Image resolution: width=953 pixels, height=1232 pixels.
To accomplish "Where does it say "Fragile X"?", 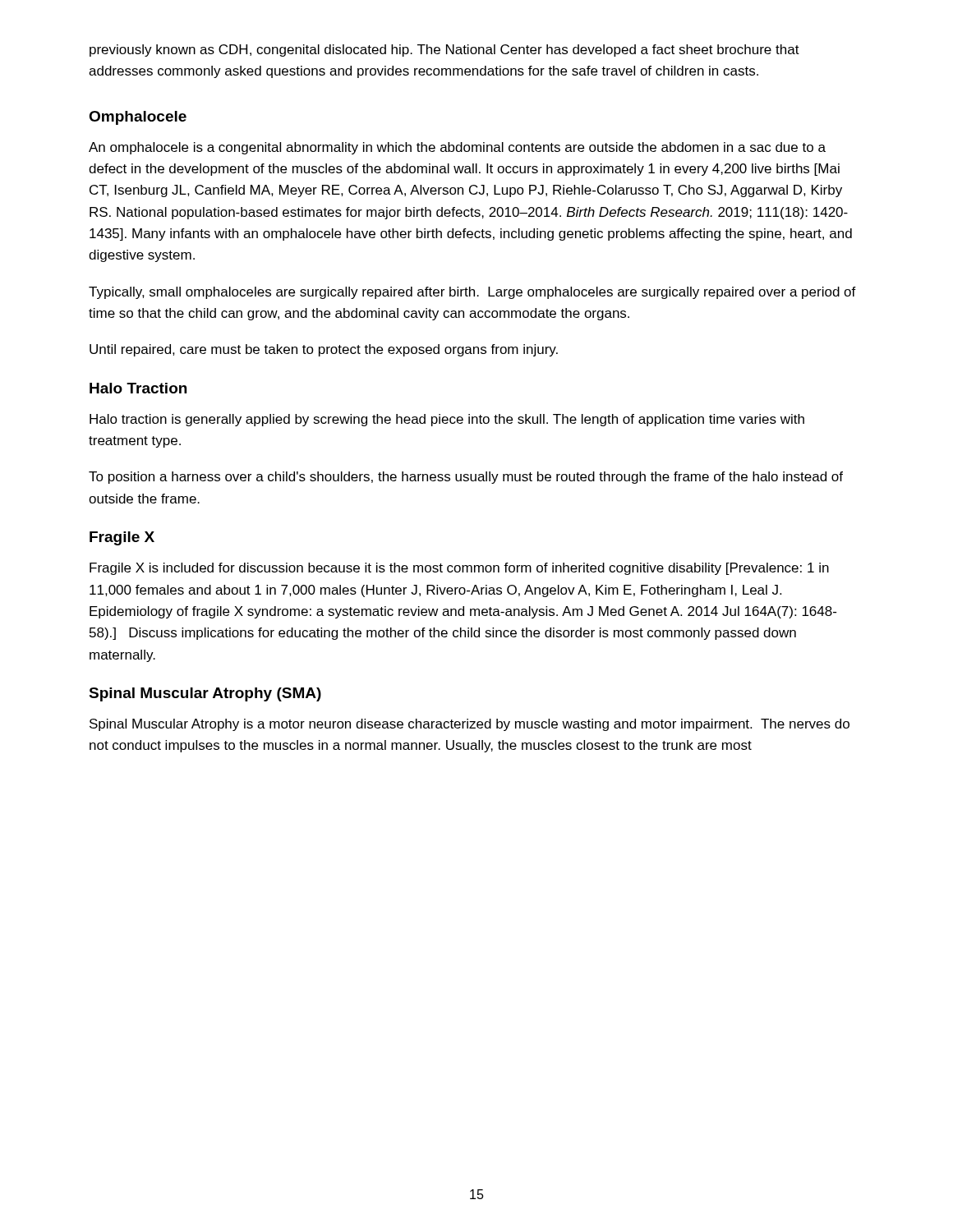I will pyautogui.click(x=122, y=537).
